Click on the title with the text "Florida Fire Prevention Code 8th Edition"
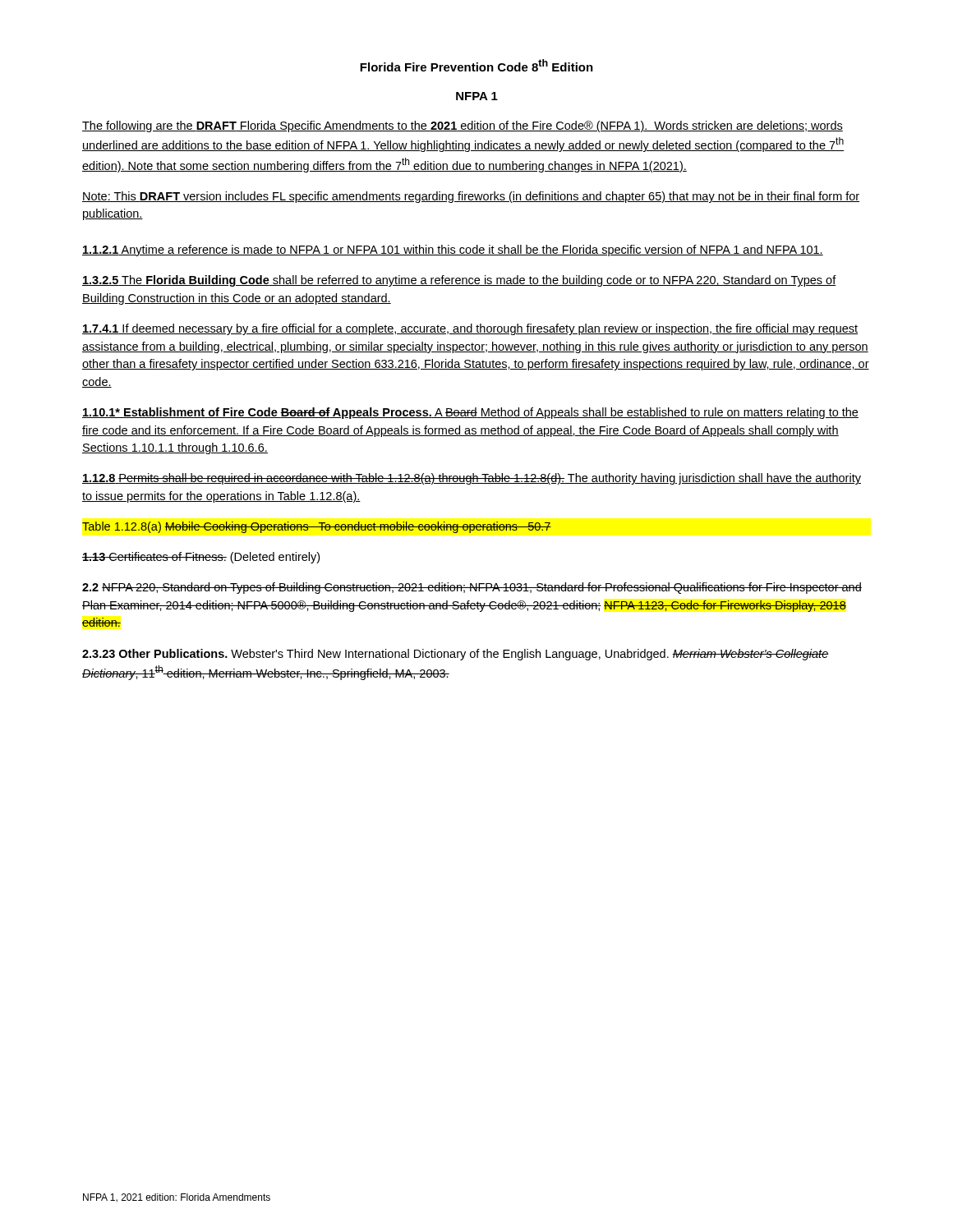The height and width of the screenshot is (1232, 953). 476,66
